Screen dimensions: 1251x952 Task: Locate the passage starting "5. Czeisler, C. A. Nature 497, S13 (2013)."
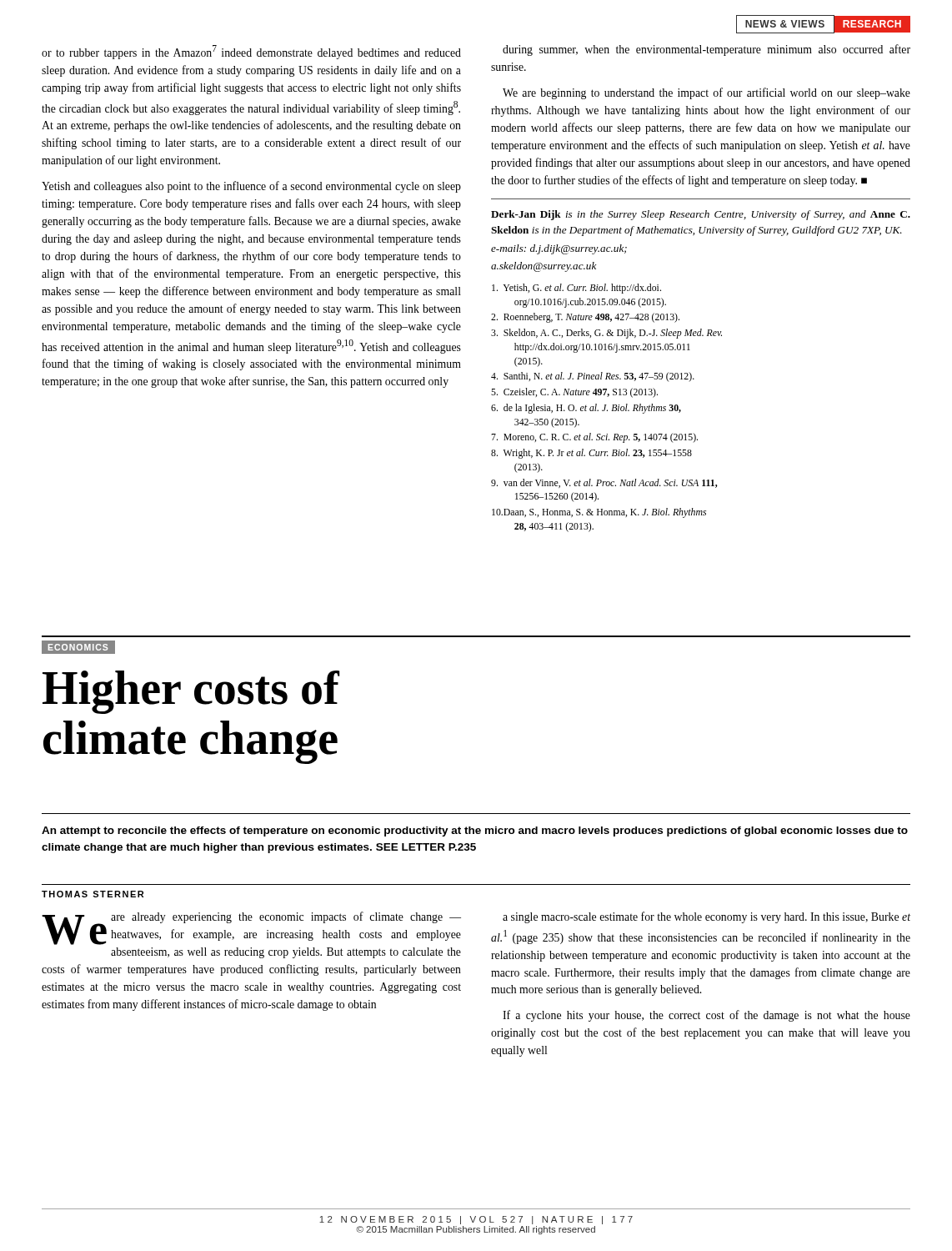point(575,392)
